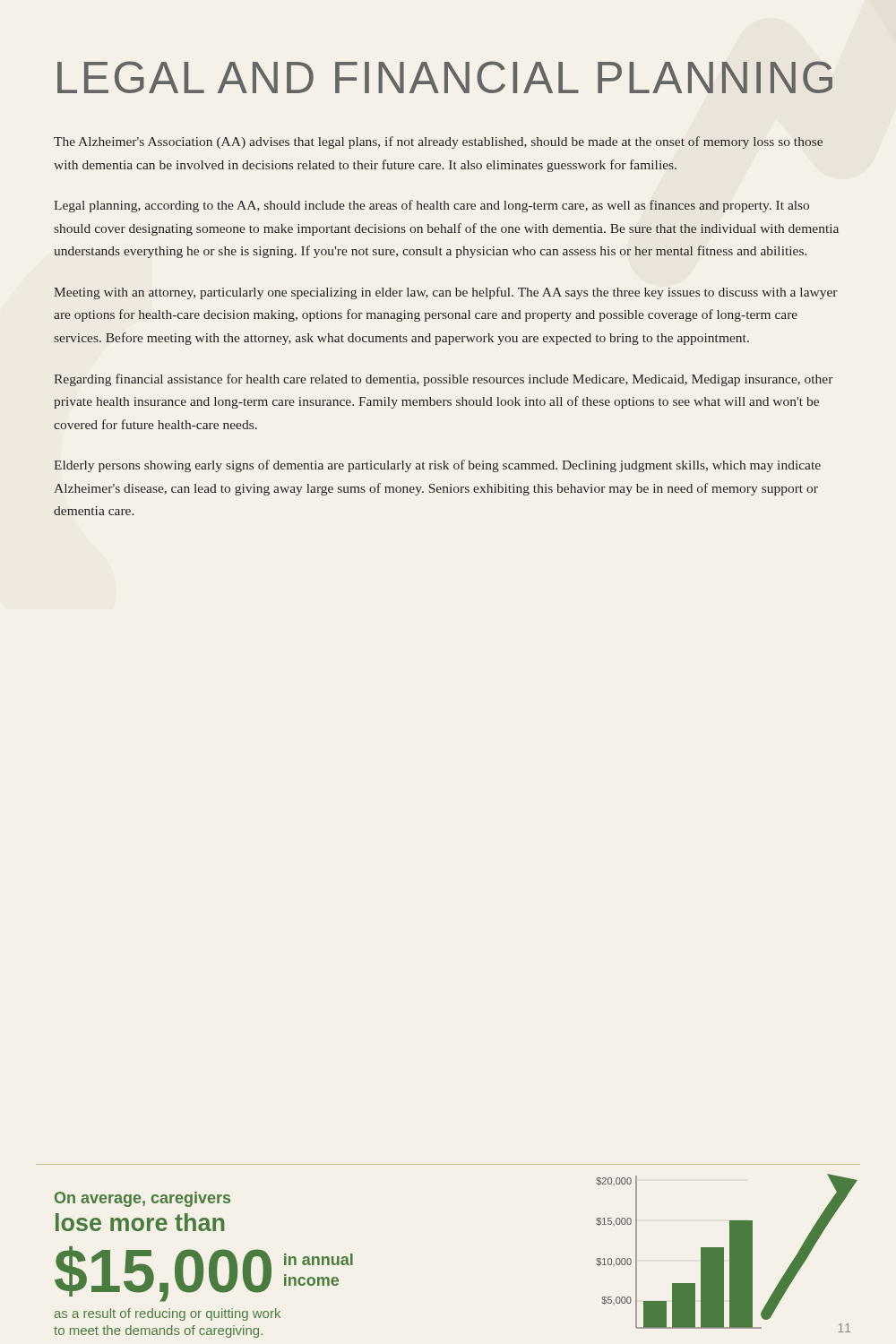Screen dimensions: 1344x896
Task: Find the bar chart
Action: tap(735, 1249)
